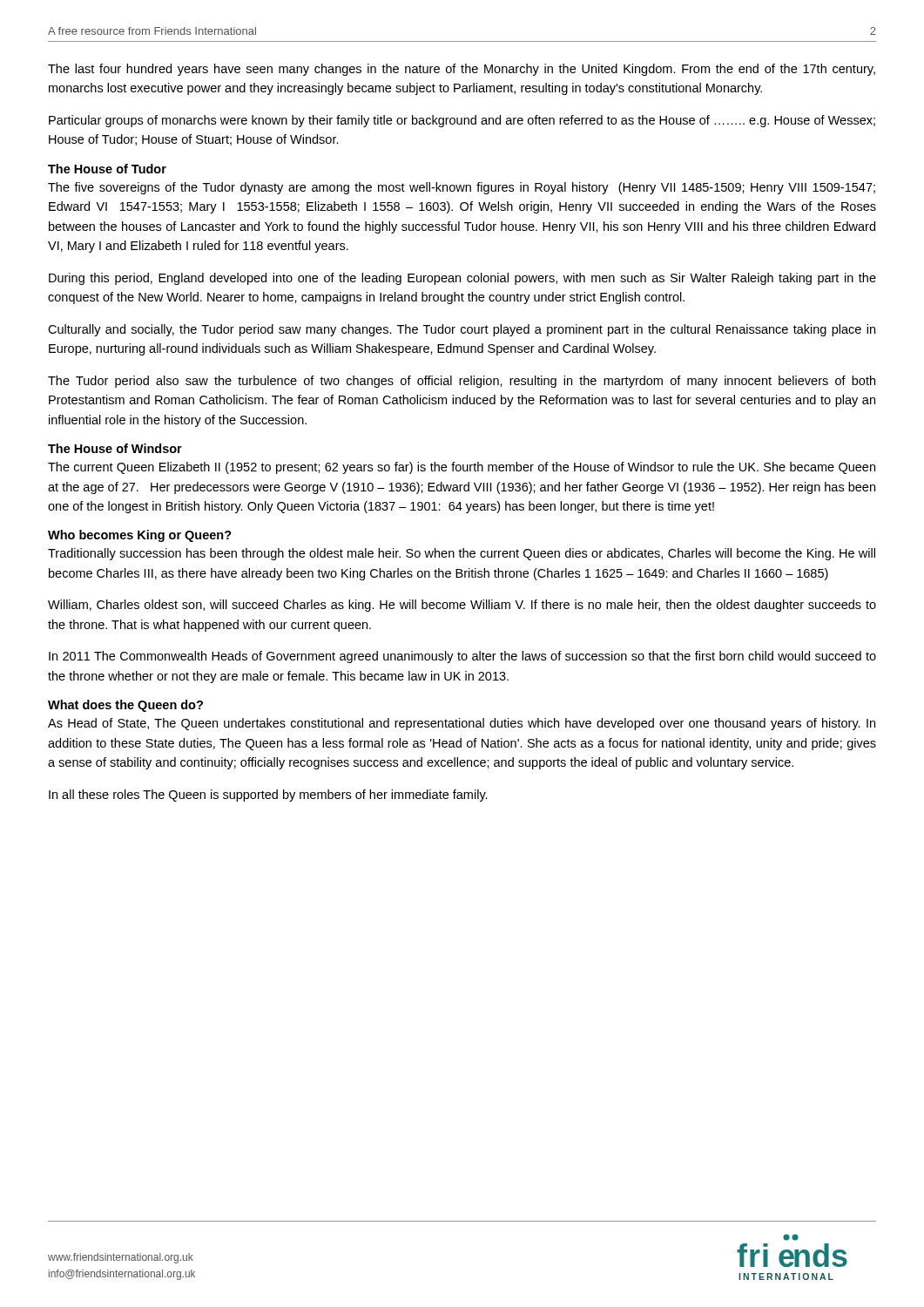This screenshot has width=924, height=1307.
Task: Point to the block beginning "In 2011 The"
Action: [x=462, y=666]
